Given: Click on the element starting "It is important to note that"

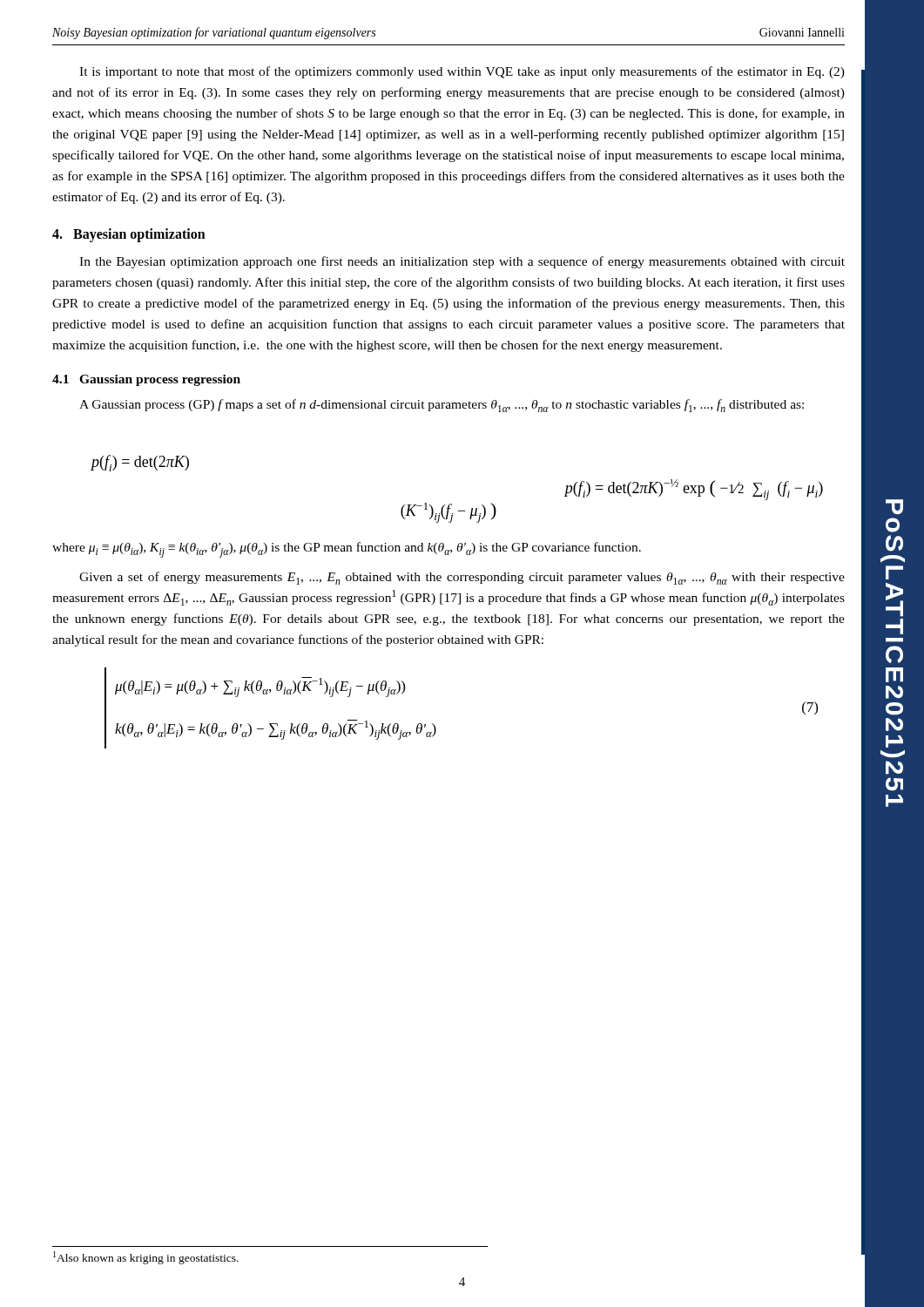Looking at the screenshot, I should click(449, 134).
